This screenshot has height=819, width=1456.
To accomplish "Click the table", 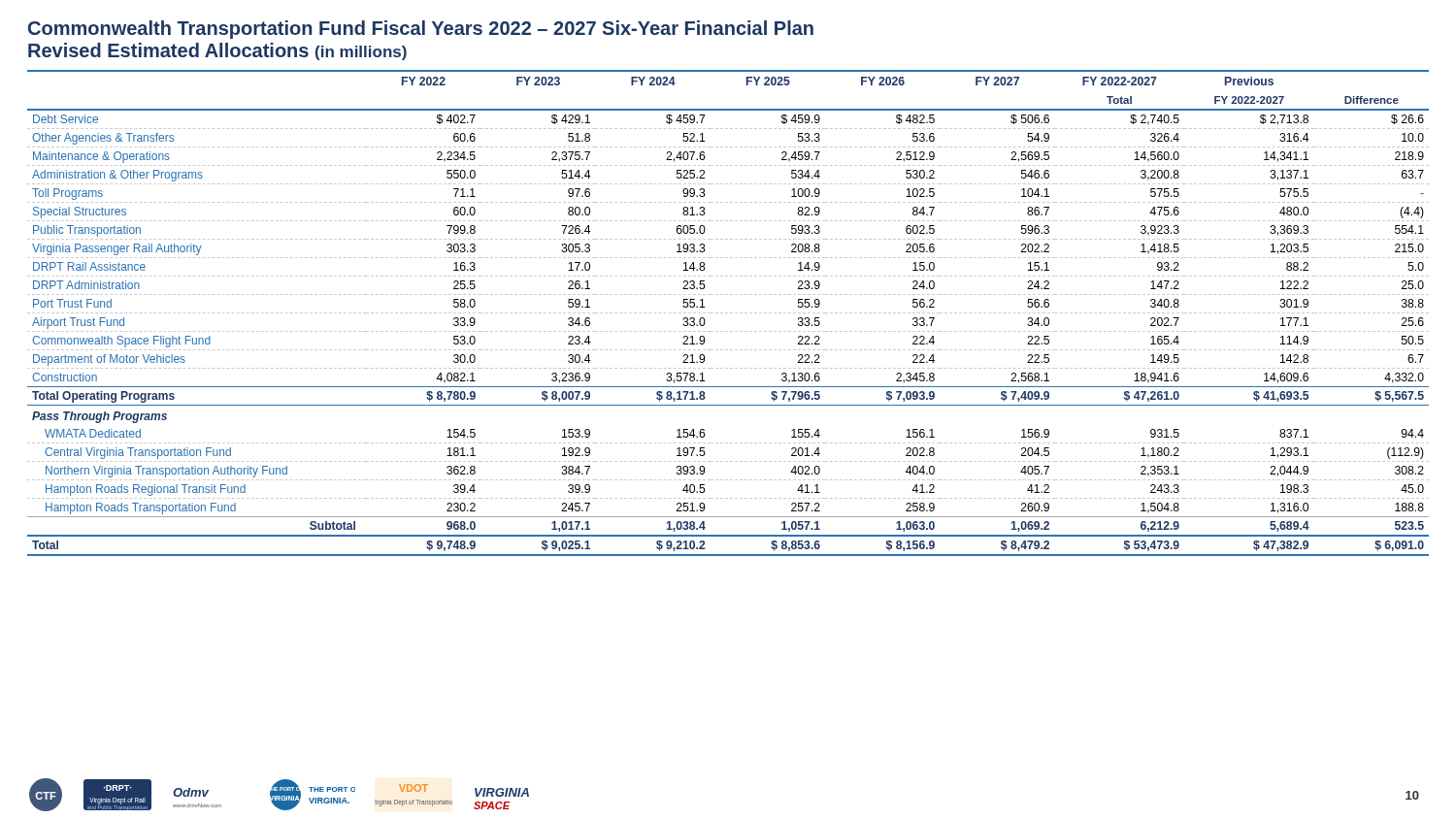I will click(728, 313).
